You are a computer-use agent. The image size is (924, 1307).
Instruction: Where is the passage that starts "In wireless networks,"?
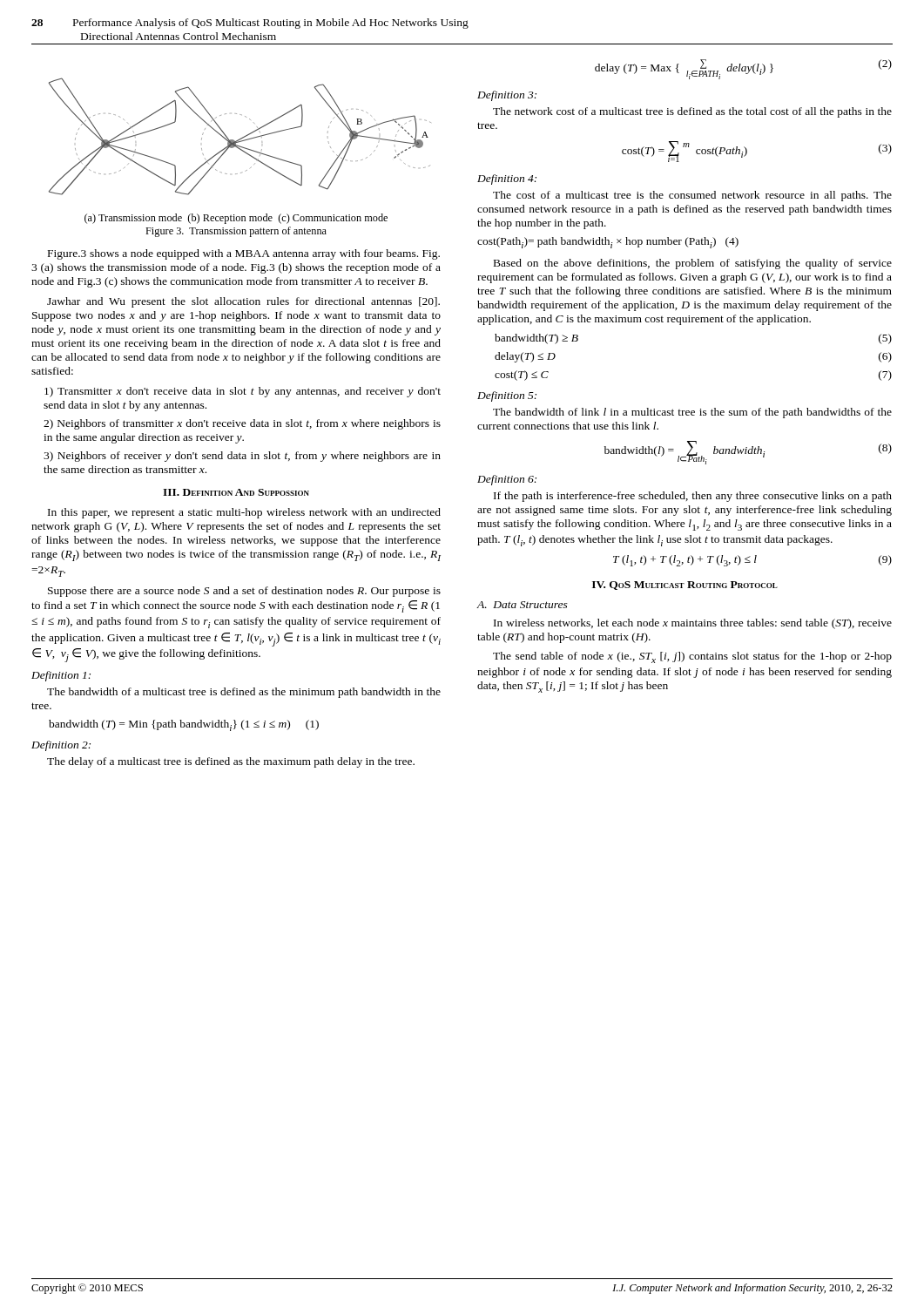tap(684, 630)
